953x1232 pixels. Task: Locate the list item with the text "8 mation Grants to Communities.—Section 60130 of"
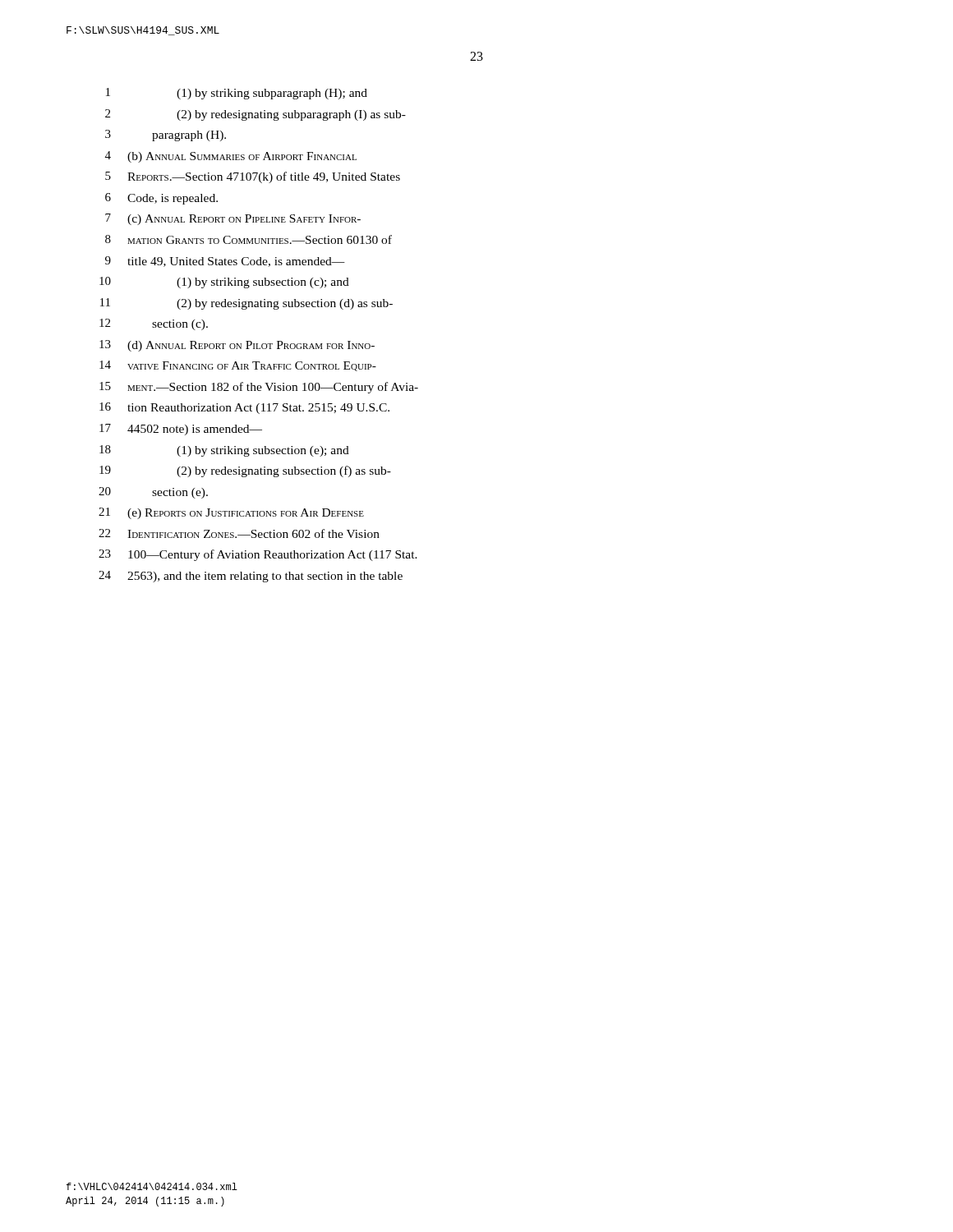pyautogui.click(x=249, y=239)
